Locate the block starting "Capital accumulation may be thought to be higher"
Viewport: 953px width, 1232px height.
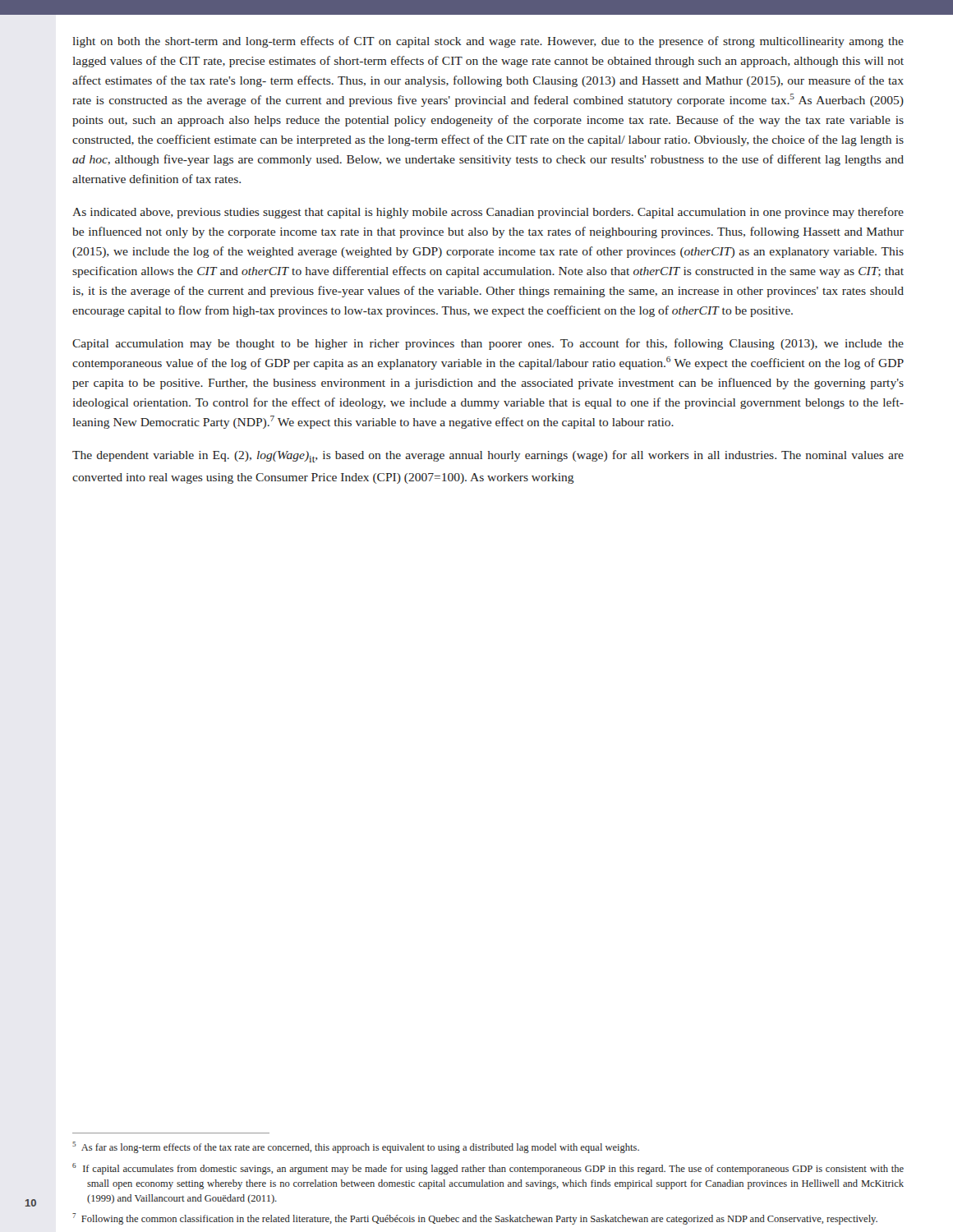488,383
